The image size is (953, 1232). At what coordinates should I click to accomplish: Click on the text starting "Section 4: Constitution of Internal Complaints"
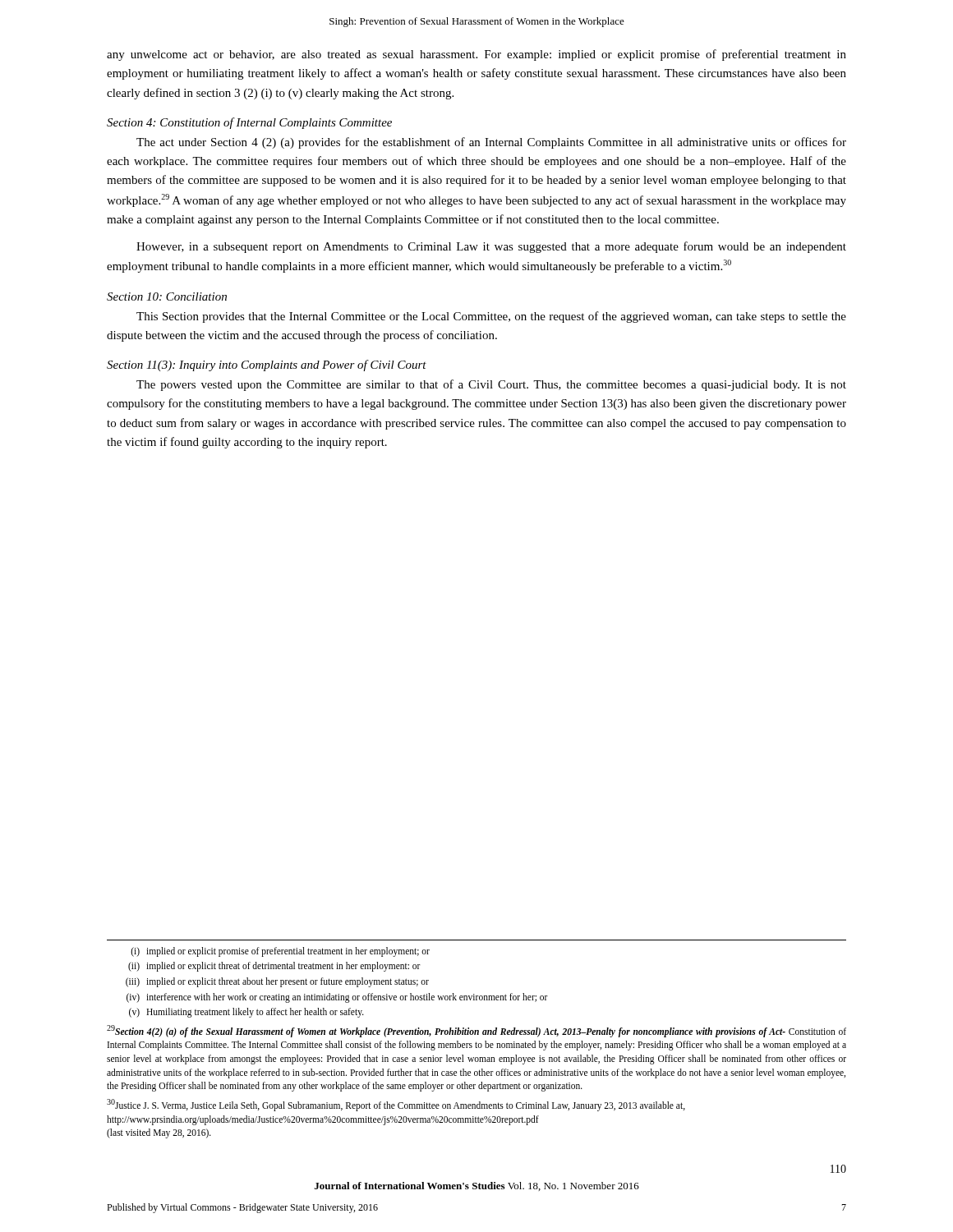point(250,122)
